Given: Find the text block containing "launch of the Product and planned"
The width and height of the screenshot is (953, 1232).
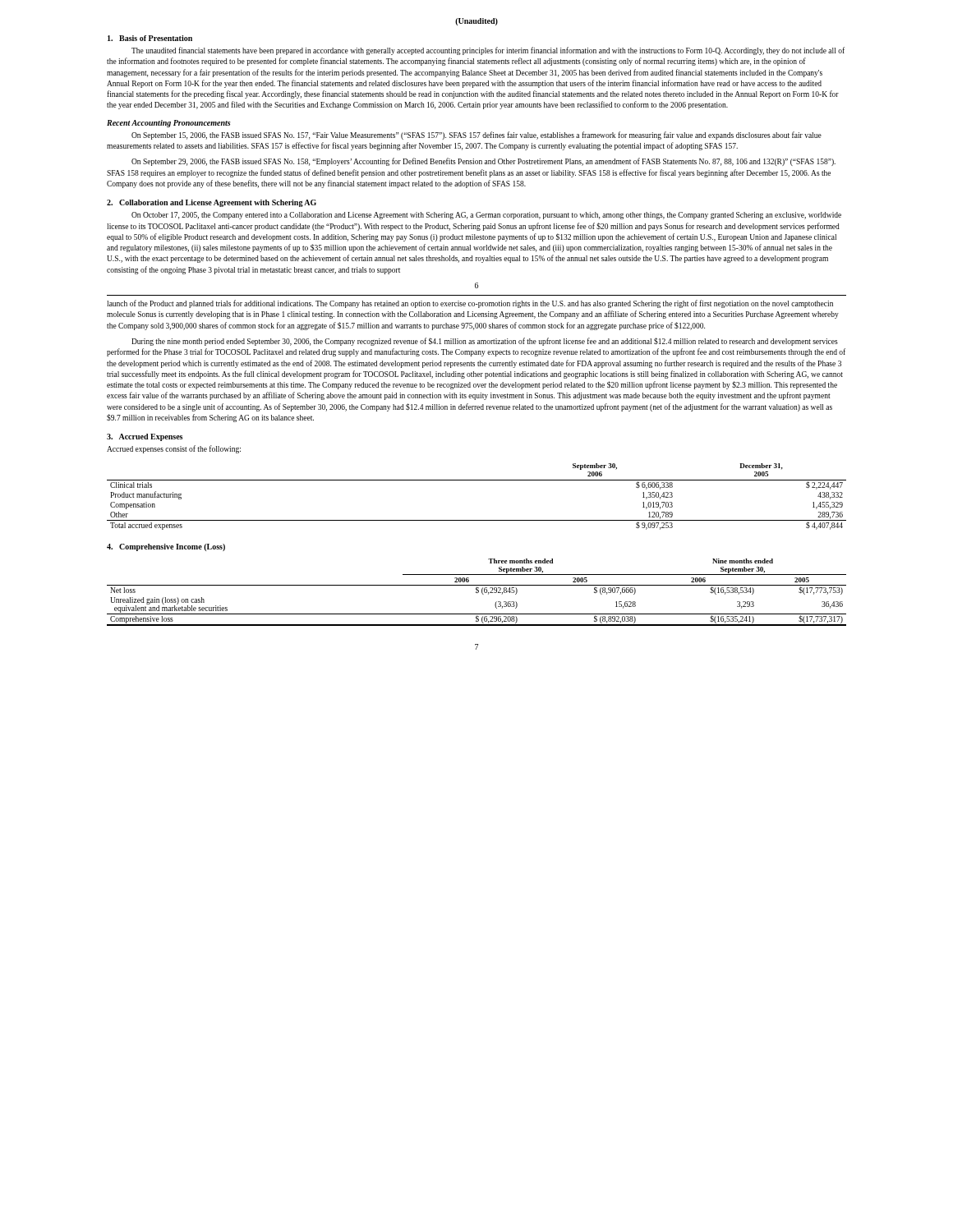Looking at the screenshot, I should point(476,315).
